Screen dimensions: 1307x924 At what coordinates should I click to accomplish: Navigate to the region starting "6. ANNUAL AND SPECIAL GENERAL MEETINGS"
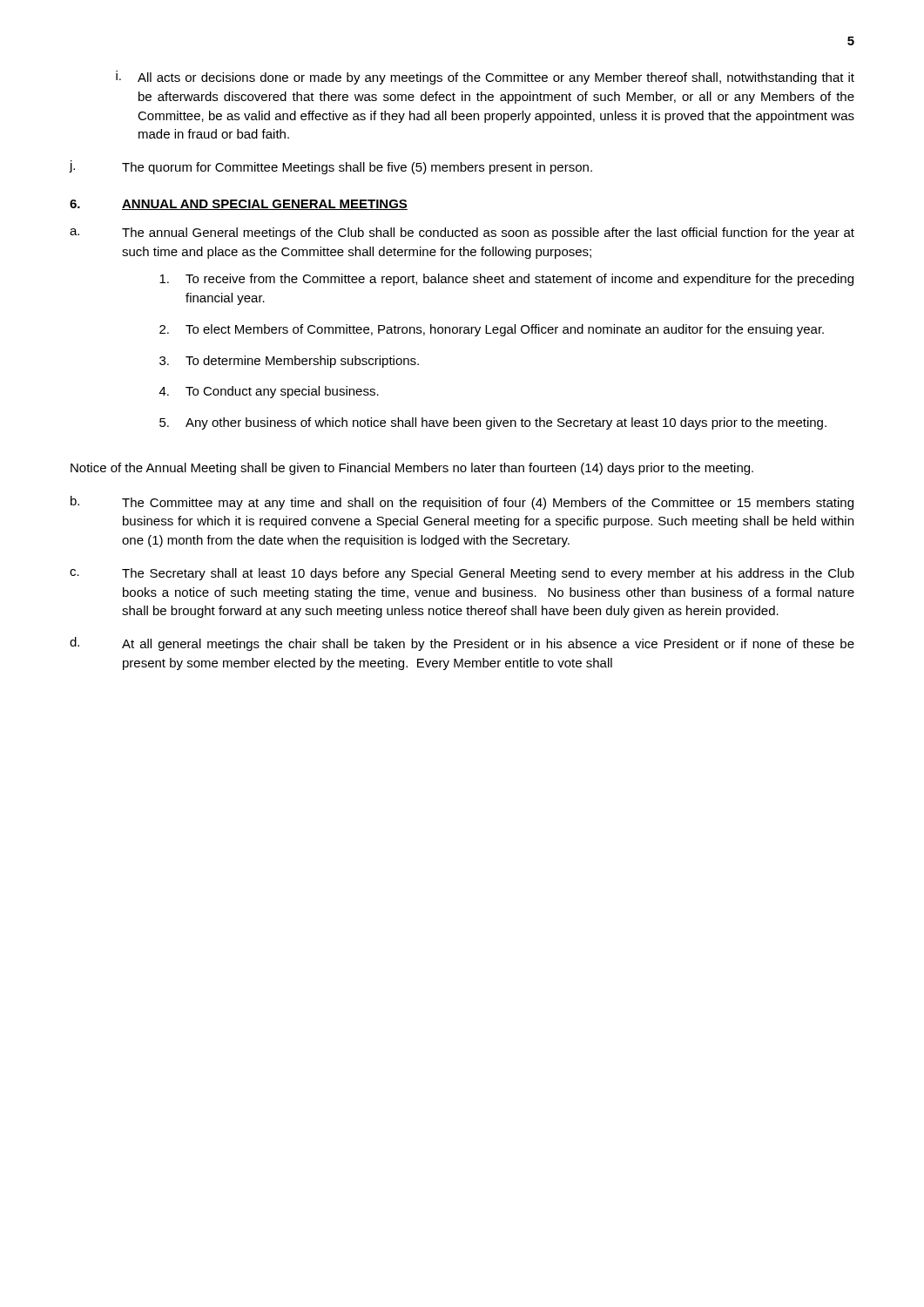point(239,203)
